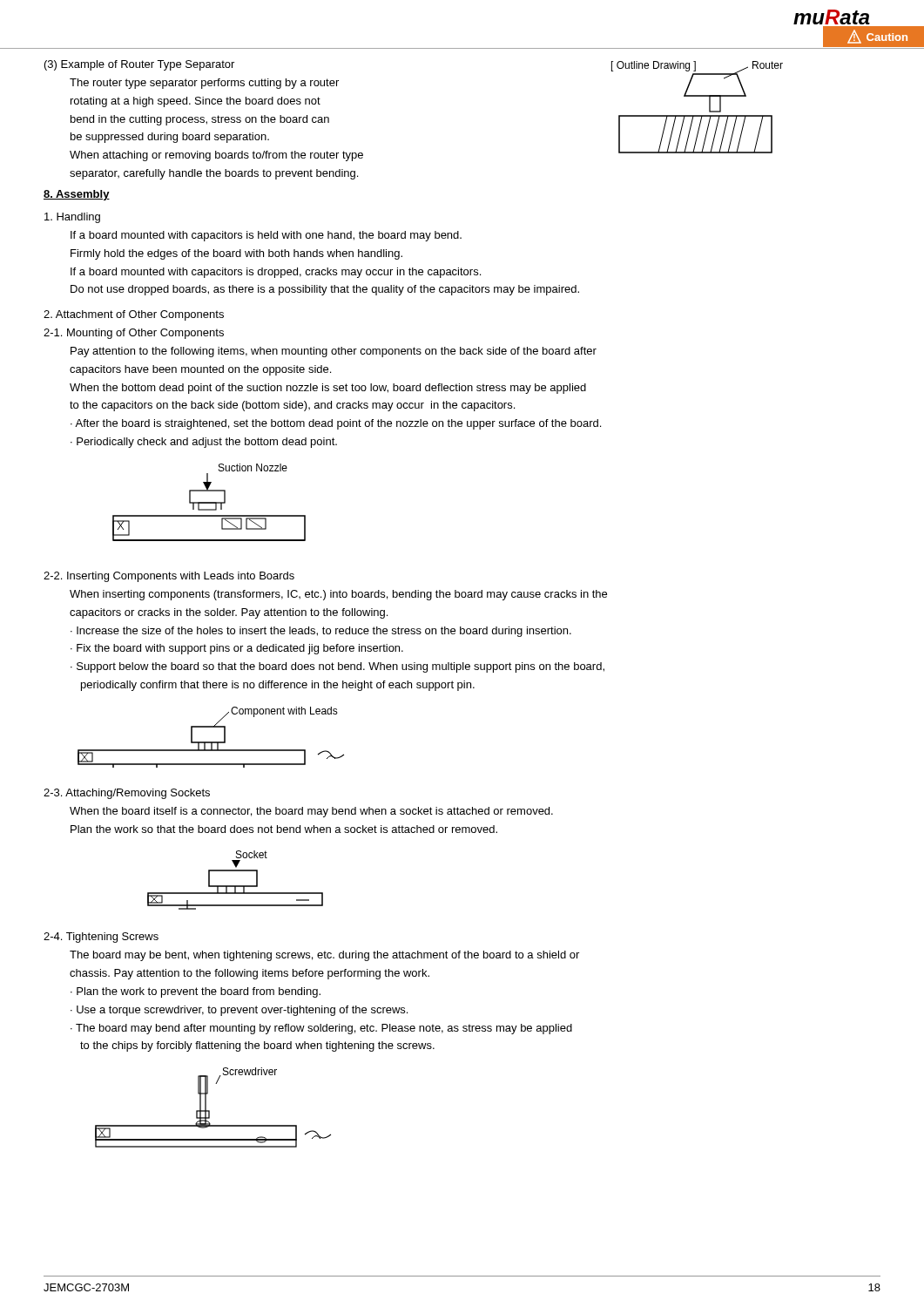Find the block on this page that starts "Pay attention to the following"
This screenshot has height=1307, width=924.
pyautogui.click(x=475, y=397)
